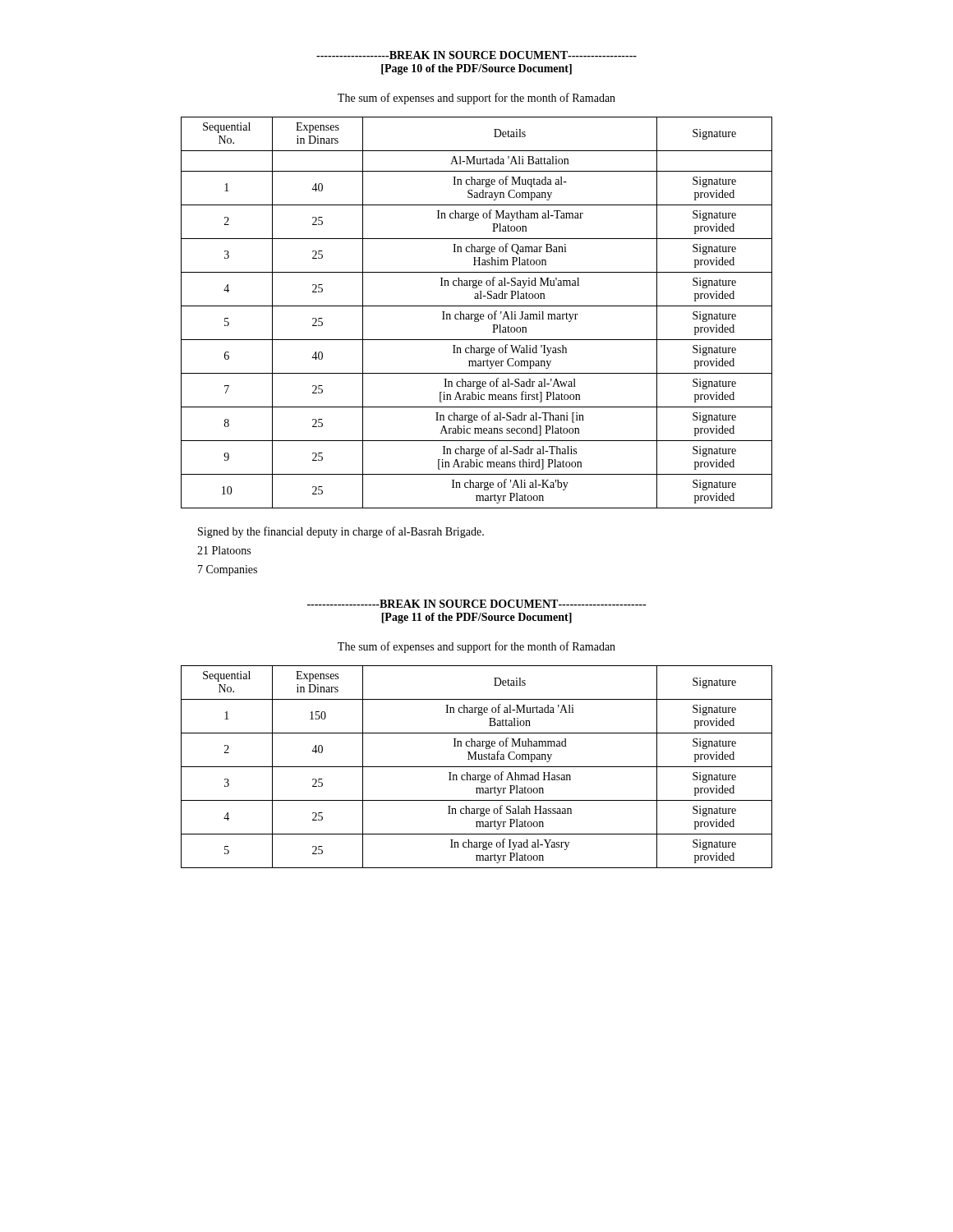Image resolution: width=953 pixels, height=1232 pixels.
Task: Find the region starting "-------------------BREAK IN SOURCE DOCUMENT-----------------------"
Action: [476, 611]
